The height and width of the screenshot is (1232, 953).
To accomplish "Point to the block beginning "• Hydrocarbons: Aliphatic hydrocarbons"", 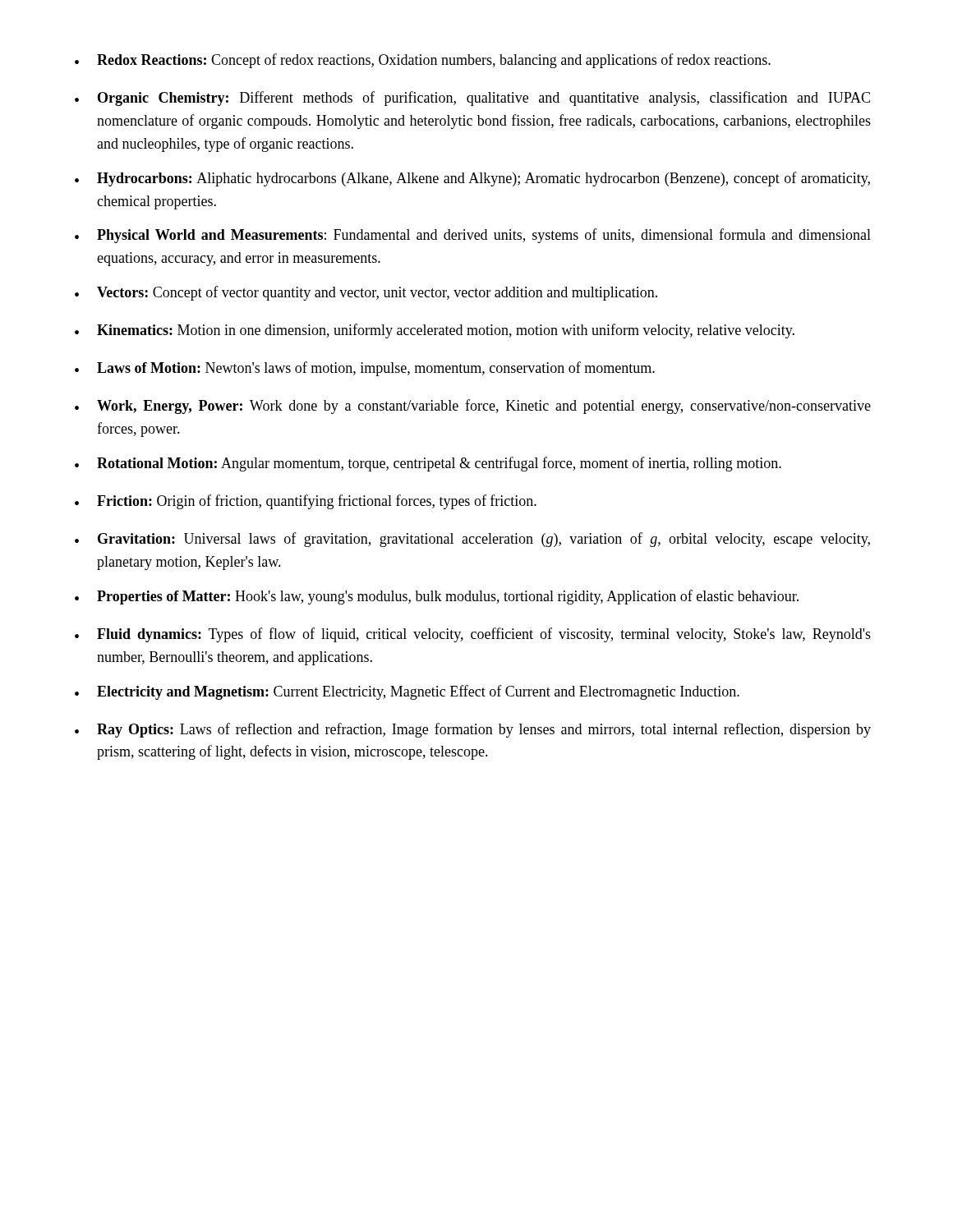I will [472, 190].
